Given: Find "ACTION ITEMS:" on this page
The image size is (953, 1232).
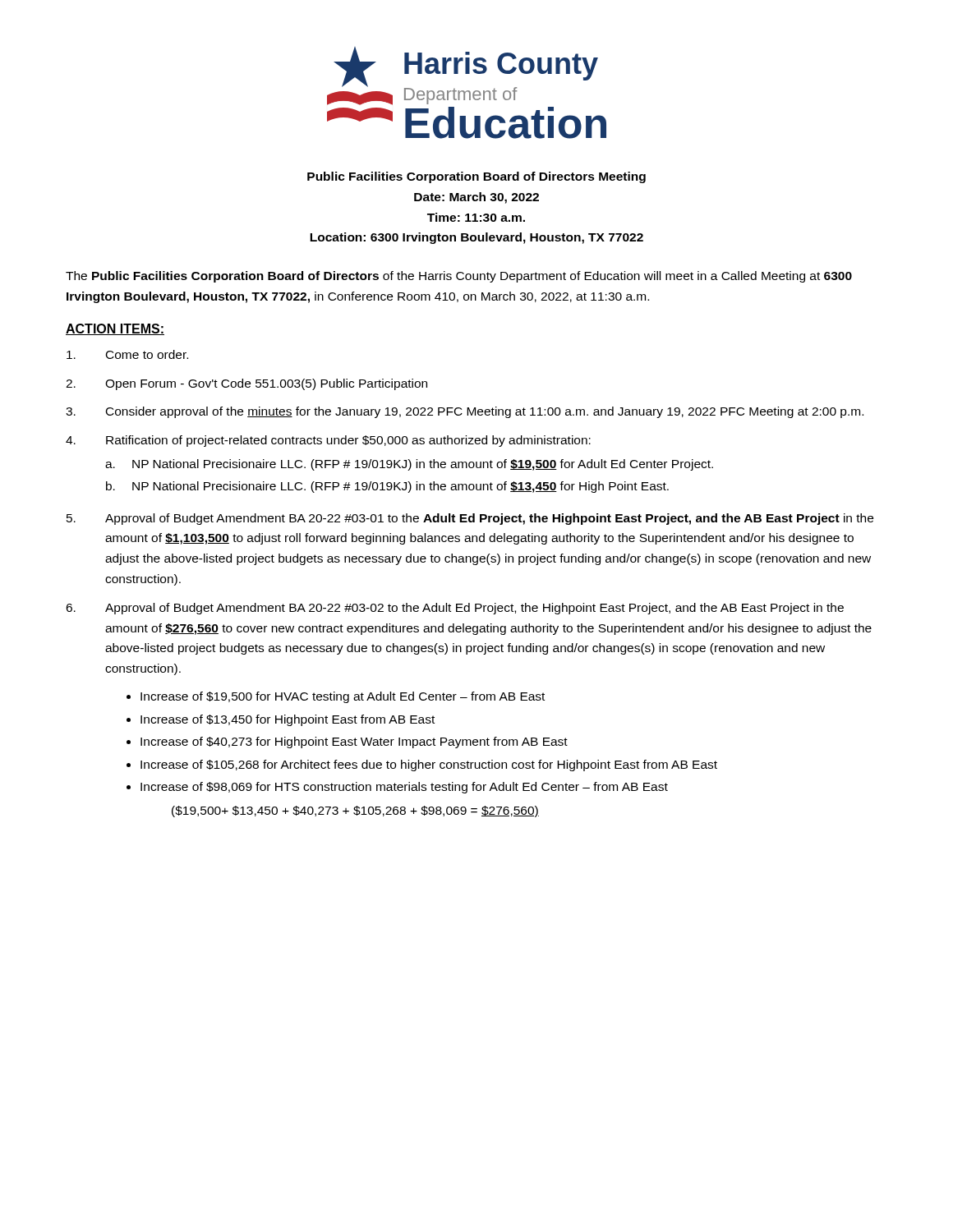Looking at the screenshot, I should click(x=115, y=329).
